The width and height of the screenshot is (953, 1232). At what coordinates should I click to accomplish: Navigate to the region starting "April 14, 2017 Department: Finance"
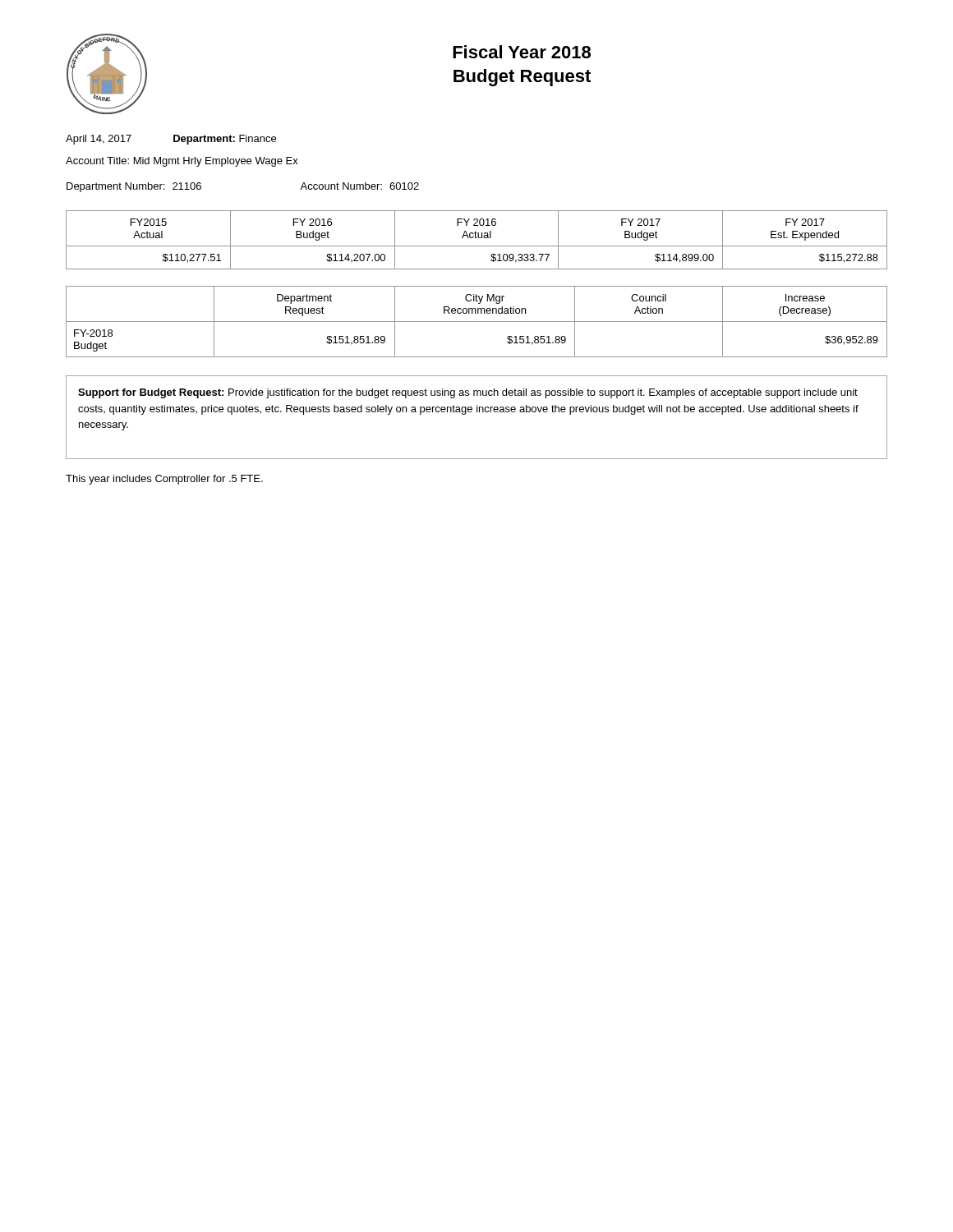171,138
